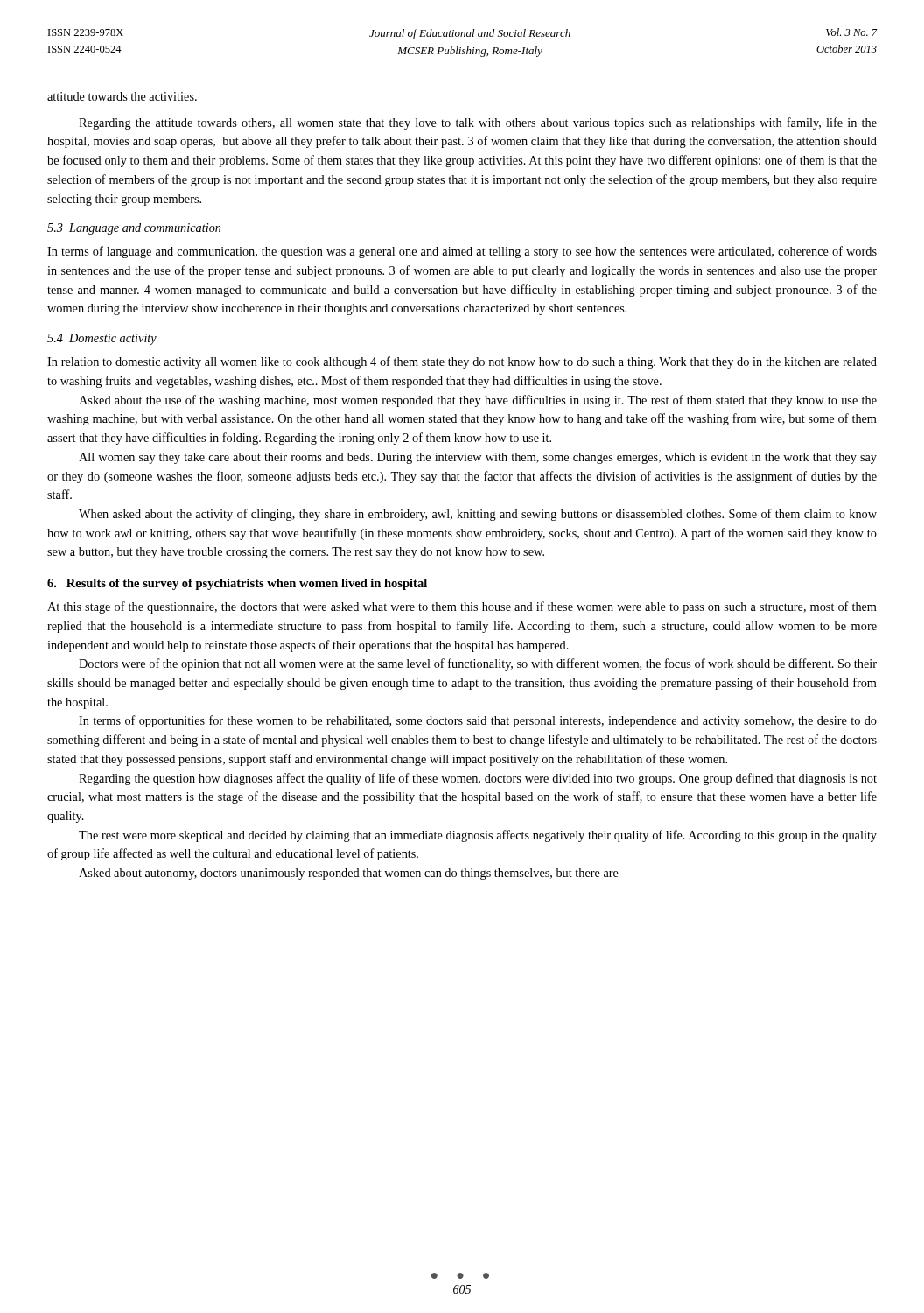Click where it says "5.4 Domestic activity"
This screenshot has height=1313, width=924.
pyautogui.click(x=102, y=338)
